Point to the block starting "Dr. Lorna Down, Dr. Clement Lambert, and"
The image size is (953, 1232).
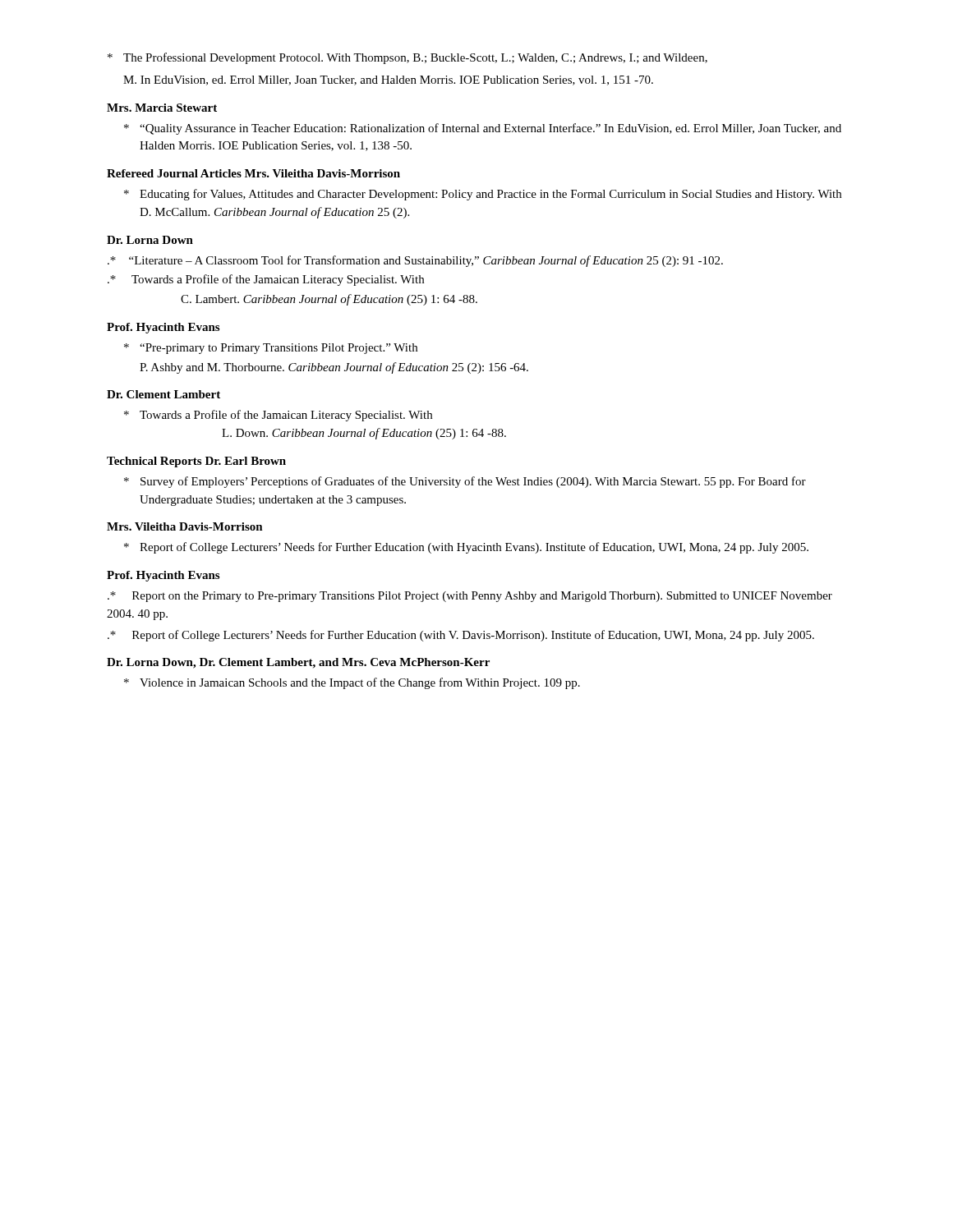pos(298,662)
